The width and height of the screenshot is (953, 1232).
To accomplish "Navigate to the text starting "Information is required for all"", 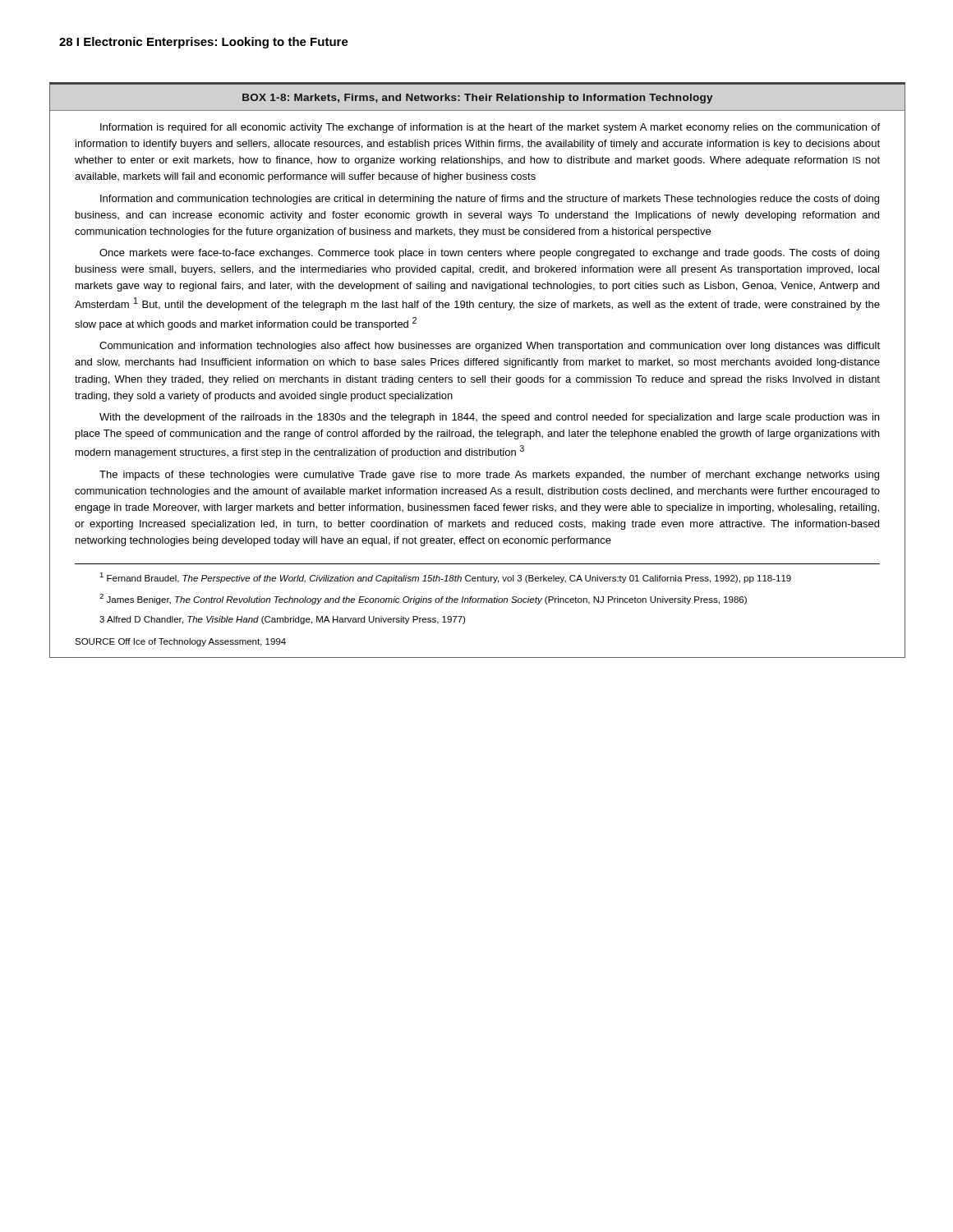I will tap(477, 152).
